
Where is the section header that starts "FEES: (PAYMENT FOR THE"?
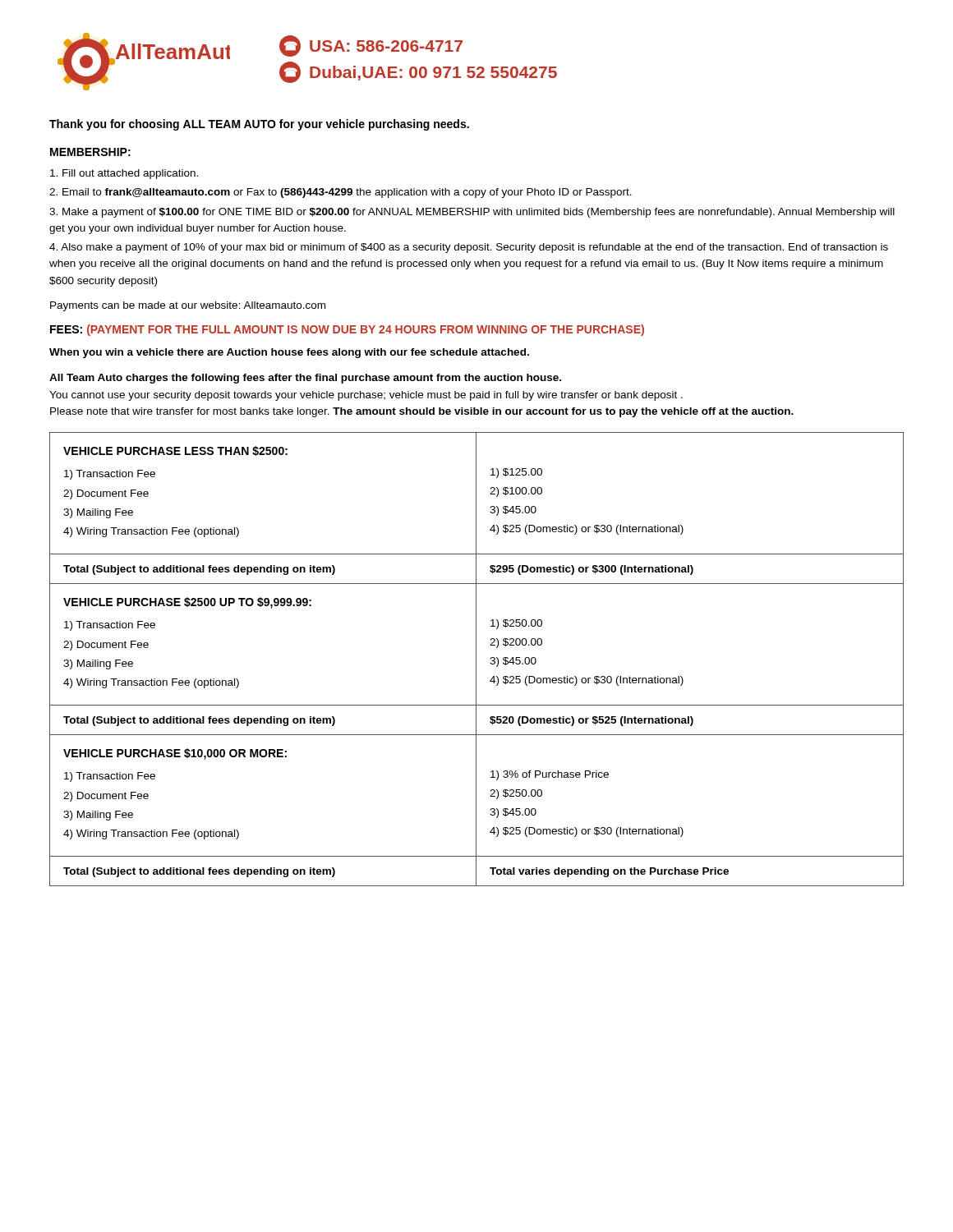click(347, 329)
